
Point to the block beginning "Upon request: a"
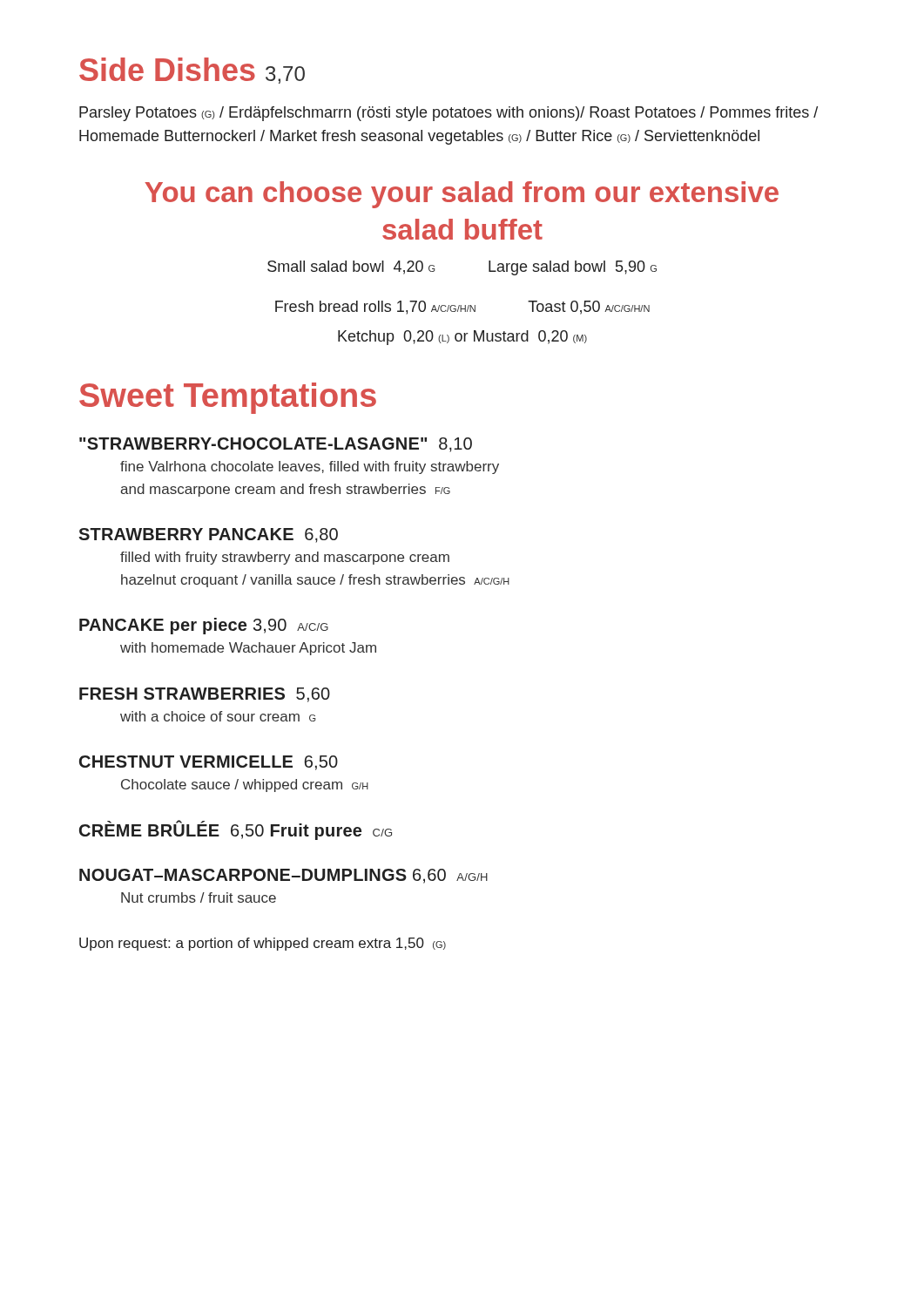[262, 943]
